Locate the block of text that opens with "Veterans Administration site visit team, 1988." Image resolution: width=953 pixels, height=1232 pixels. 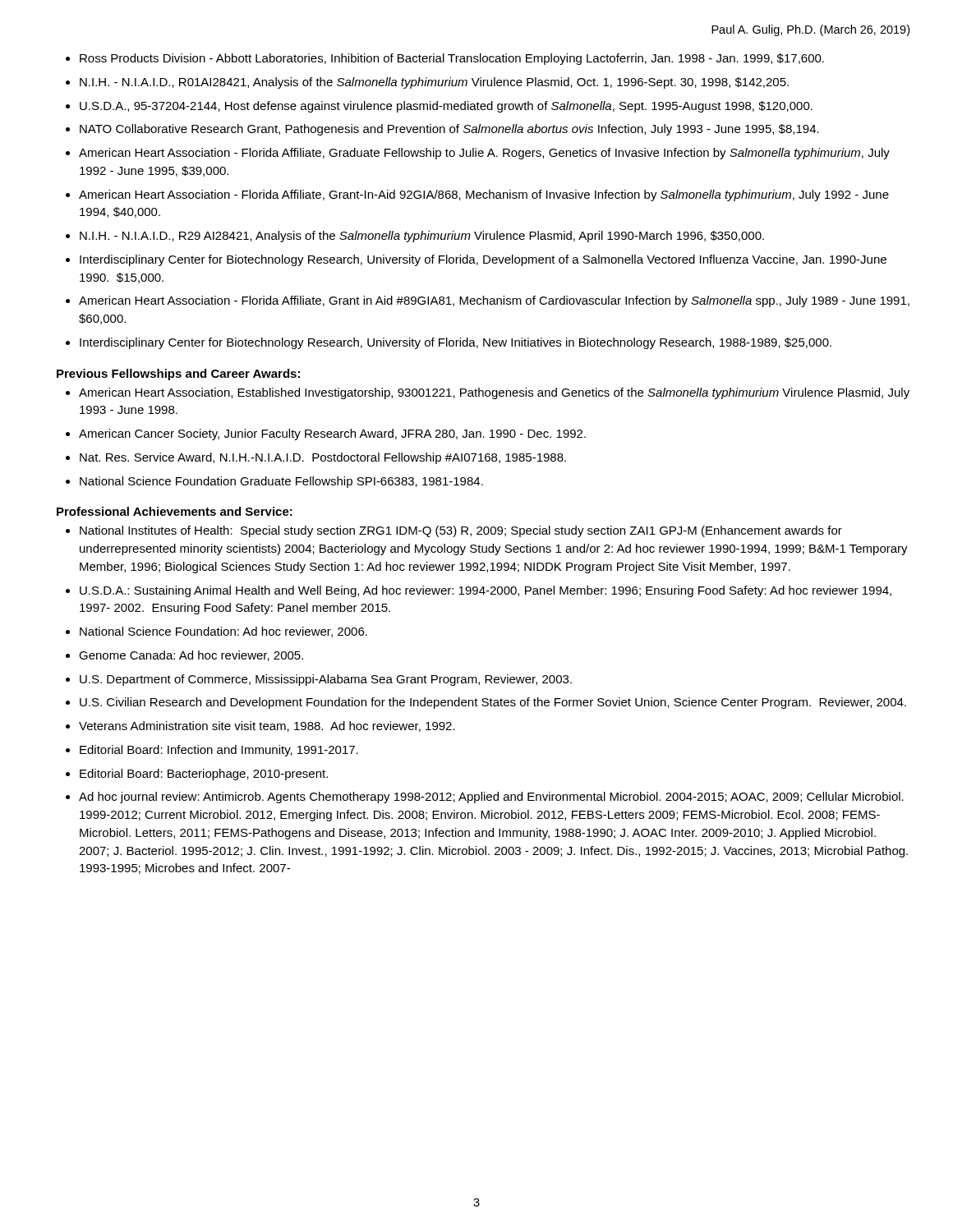click(x=267, y=726)
